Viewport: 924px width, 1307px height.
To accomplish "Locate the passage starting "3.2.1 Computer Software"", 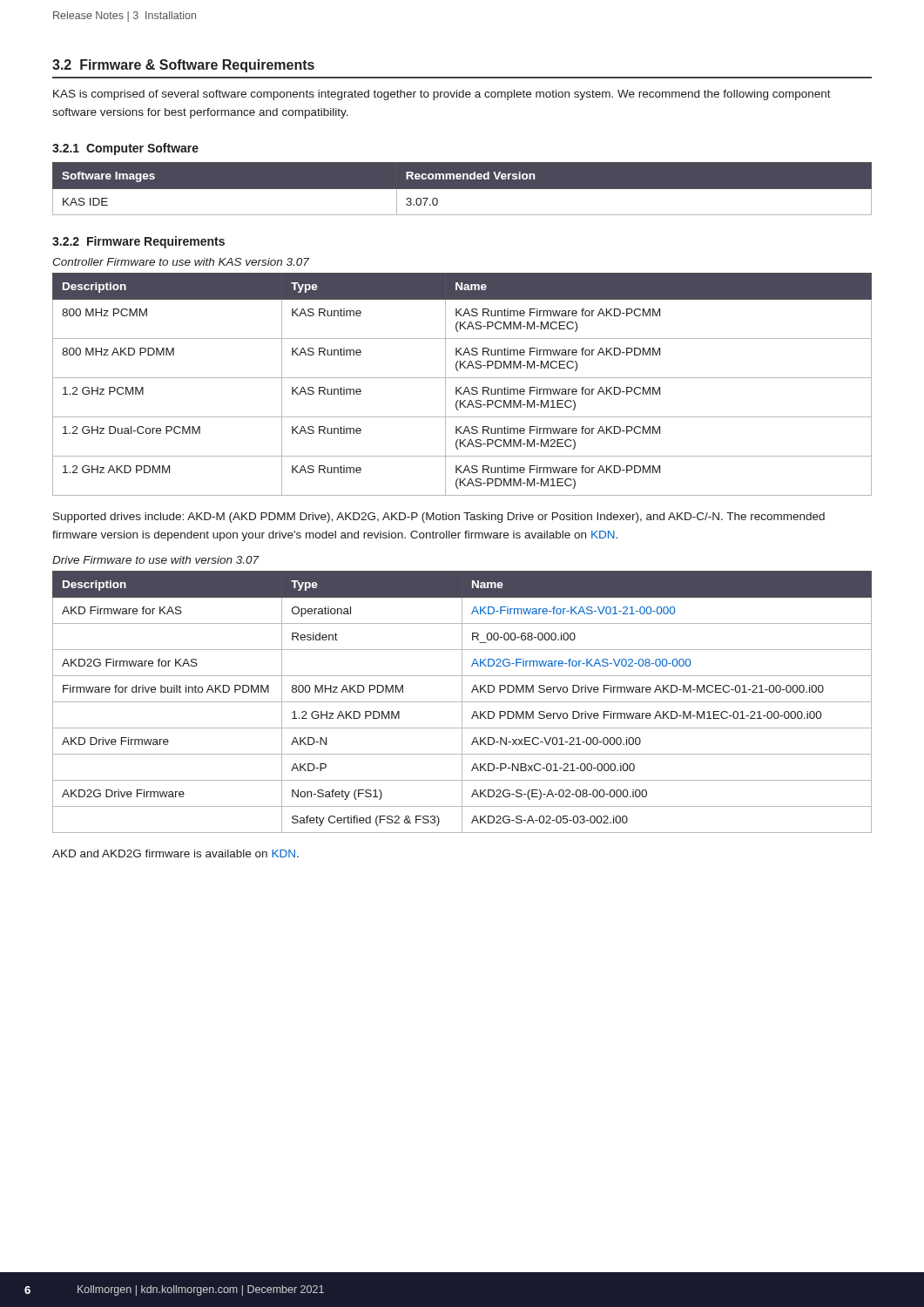I will (x=125, y=149).
